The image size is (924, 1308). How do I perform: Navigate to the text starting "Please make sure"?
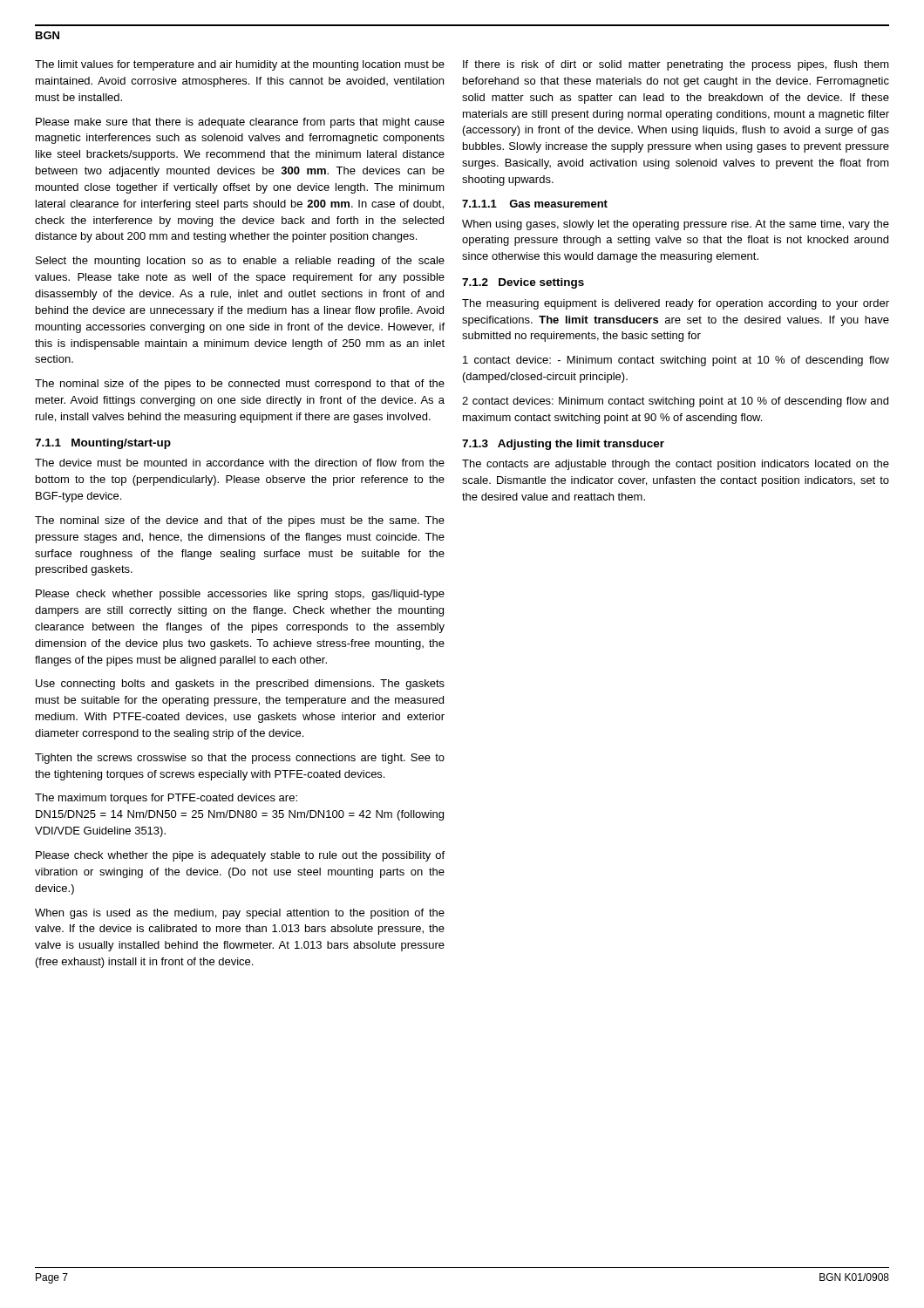[x=240, y=180]
